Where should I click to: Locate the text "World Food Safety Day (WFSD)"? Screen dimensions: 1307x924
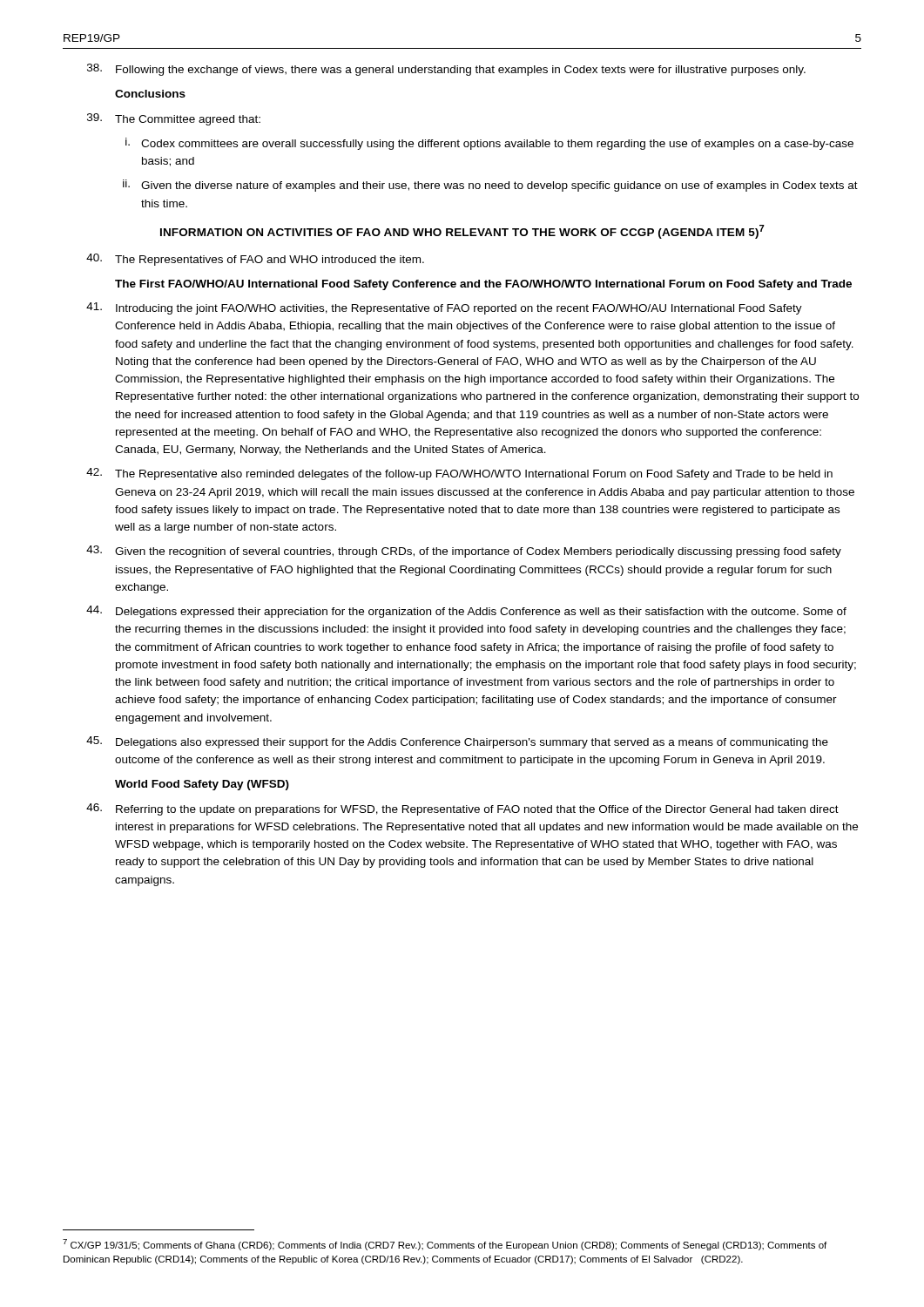coord(202,785)
